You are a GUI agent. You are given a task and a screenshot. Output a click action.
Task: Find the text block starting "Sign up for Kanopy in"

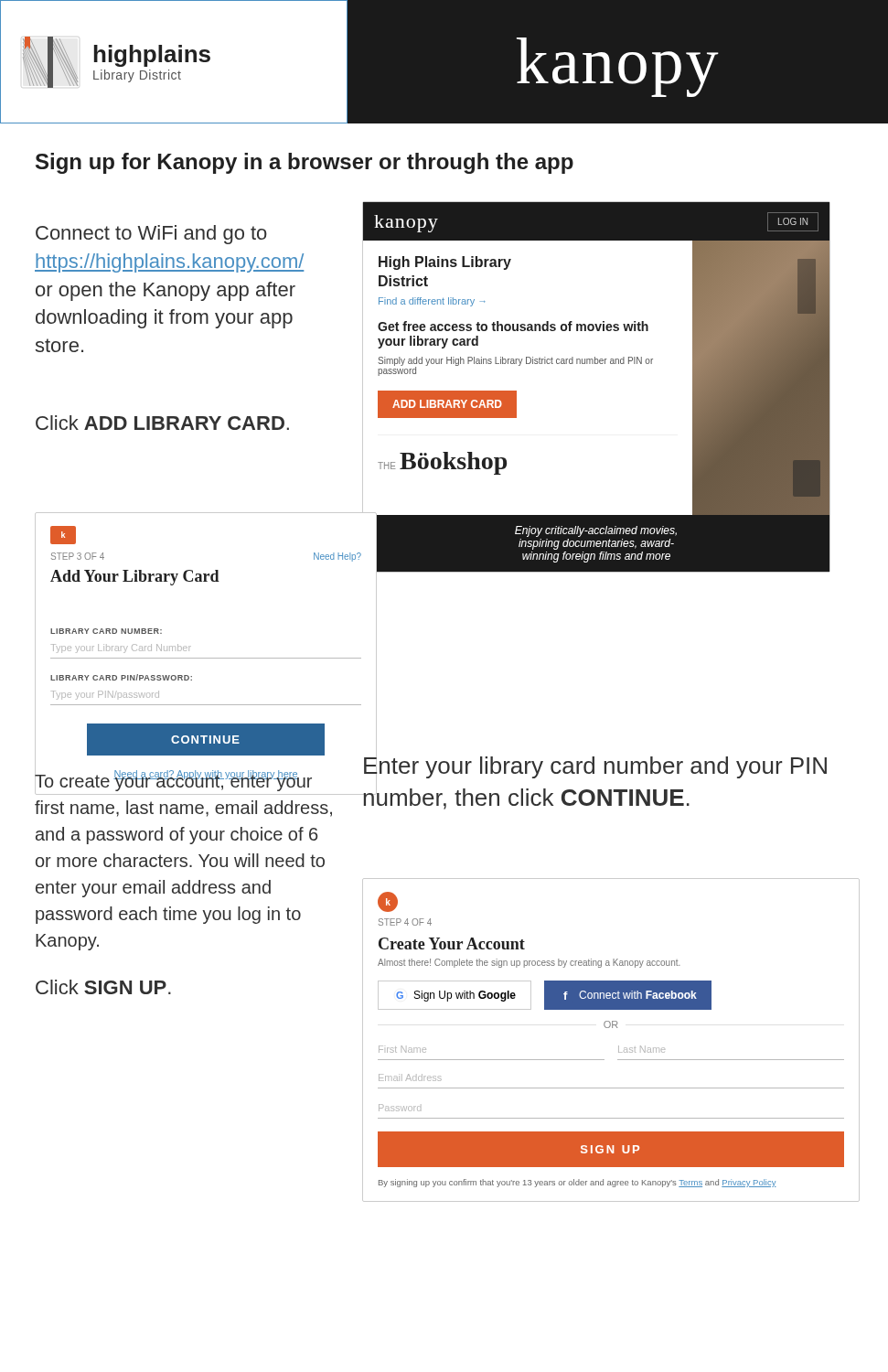click(444, 158)
